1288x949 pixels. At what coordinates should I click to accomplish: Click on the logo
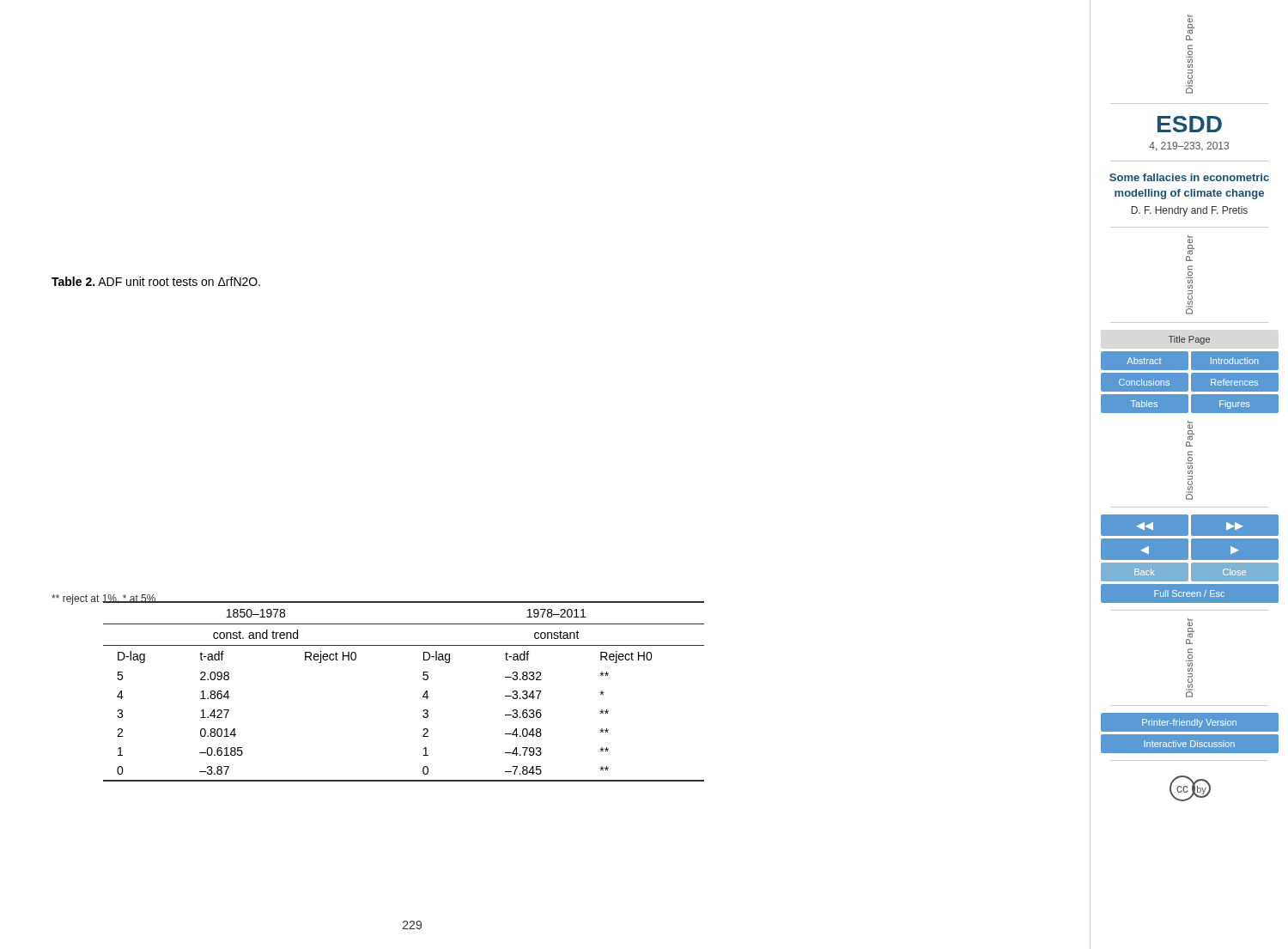coord(1189,790)
